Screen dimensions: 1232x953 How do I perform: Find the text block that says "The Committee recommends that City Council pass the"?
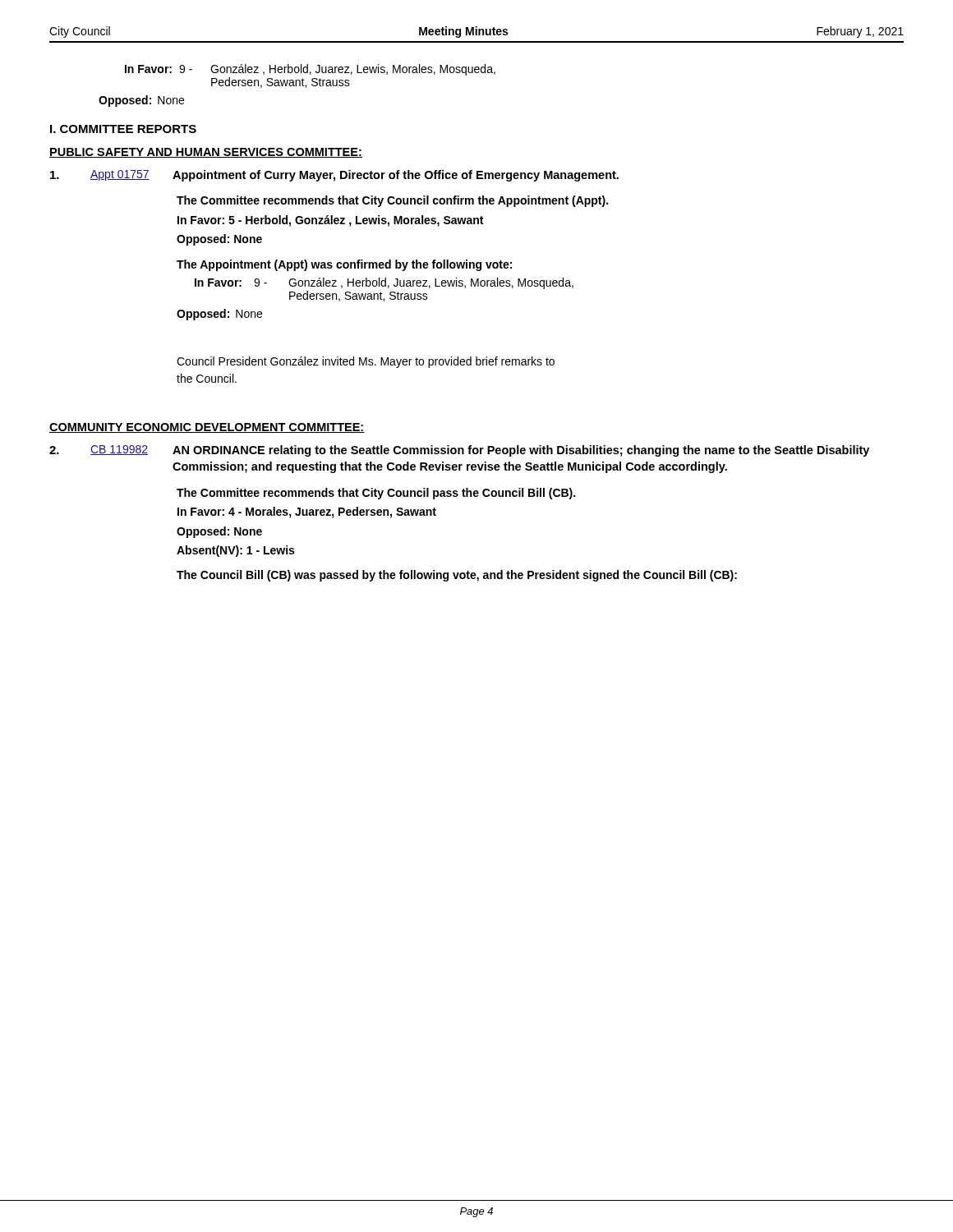376,494
